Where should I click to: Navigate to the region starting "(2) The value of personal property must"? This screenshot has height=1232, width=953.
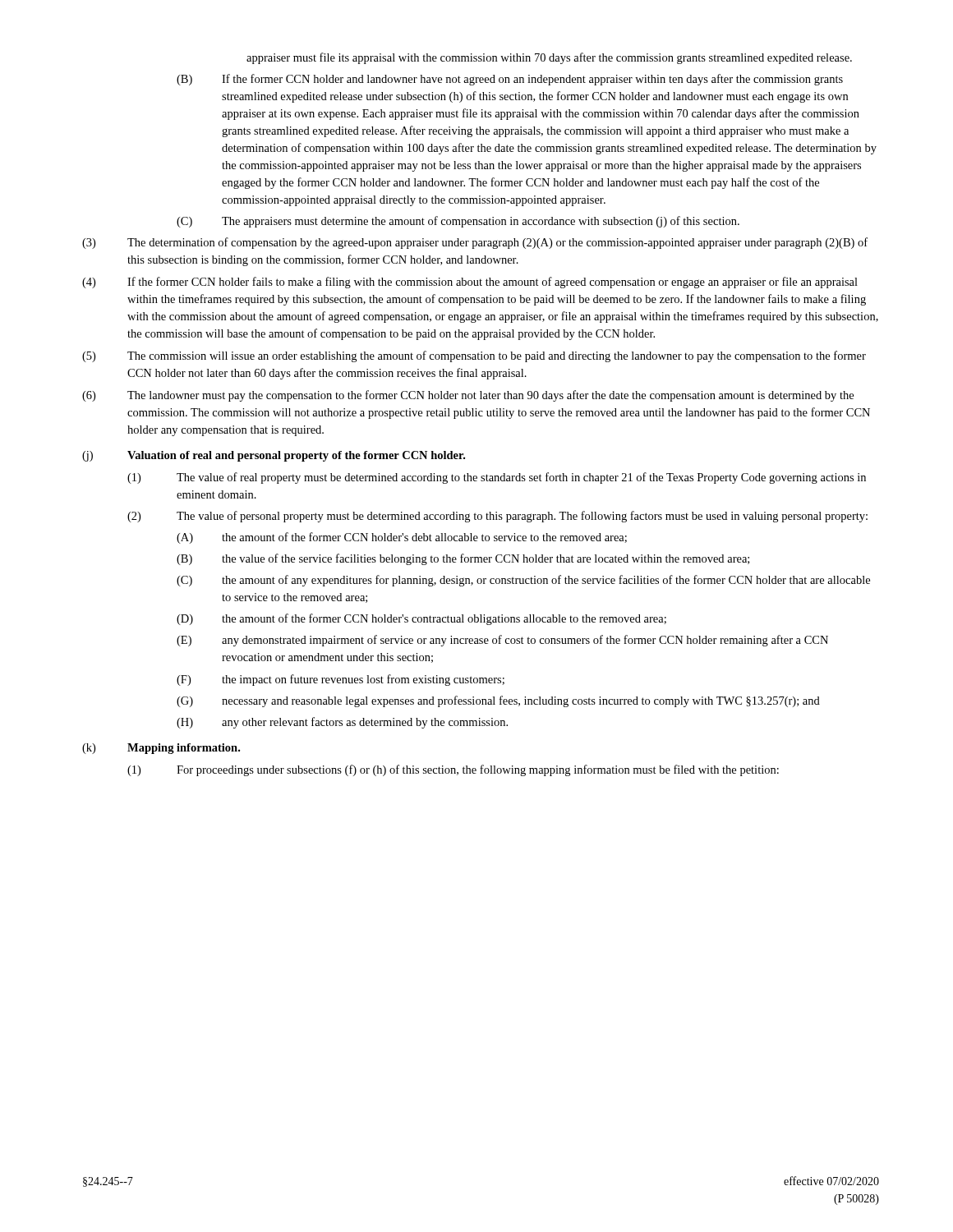(x=503, y=517)
